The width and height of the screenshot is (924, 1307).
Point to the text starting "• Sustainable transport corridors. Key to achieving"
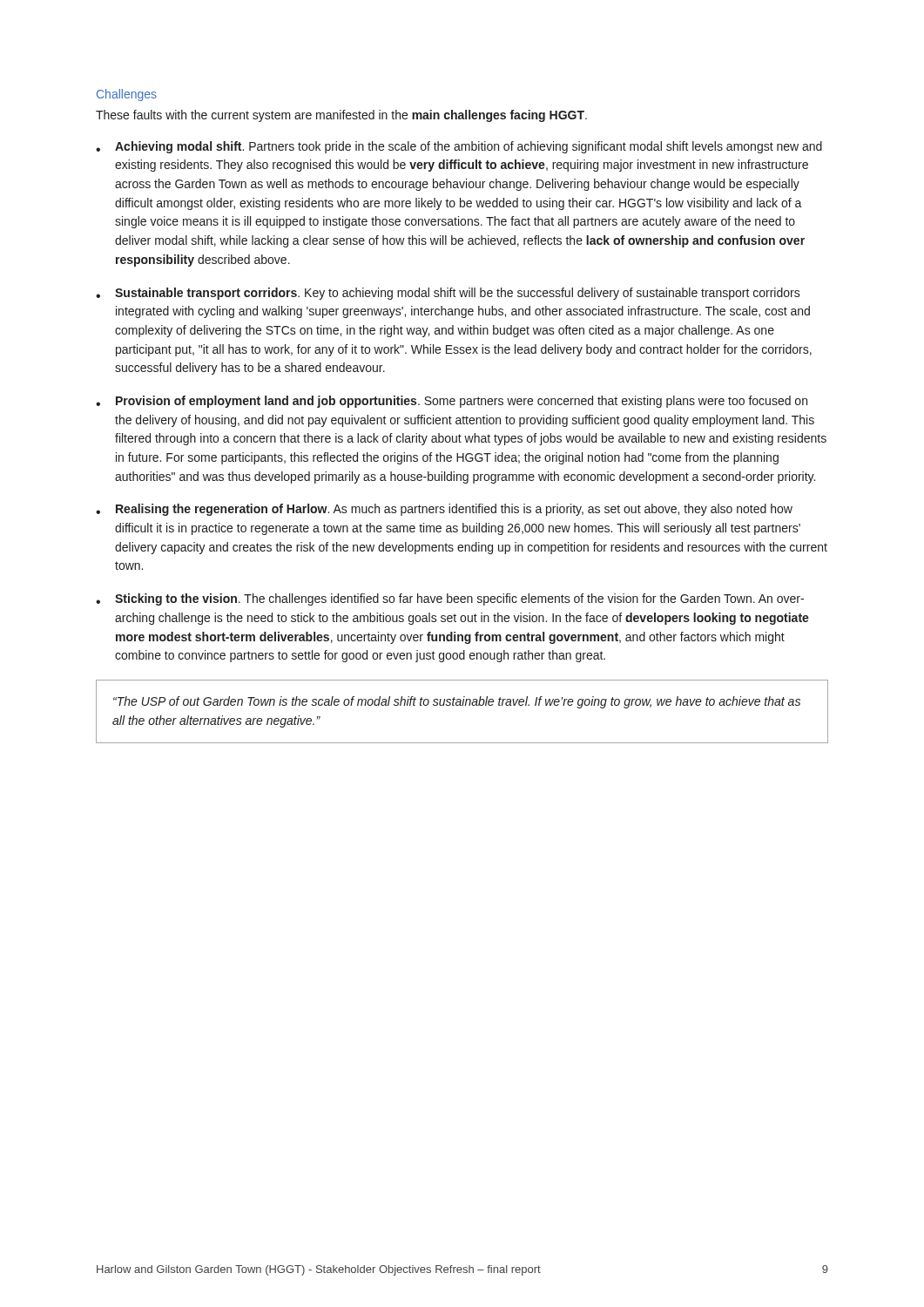462,331
